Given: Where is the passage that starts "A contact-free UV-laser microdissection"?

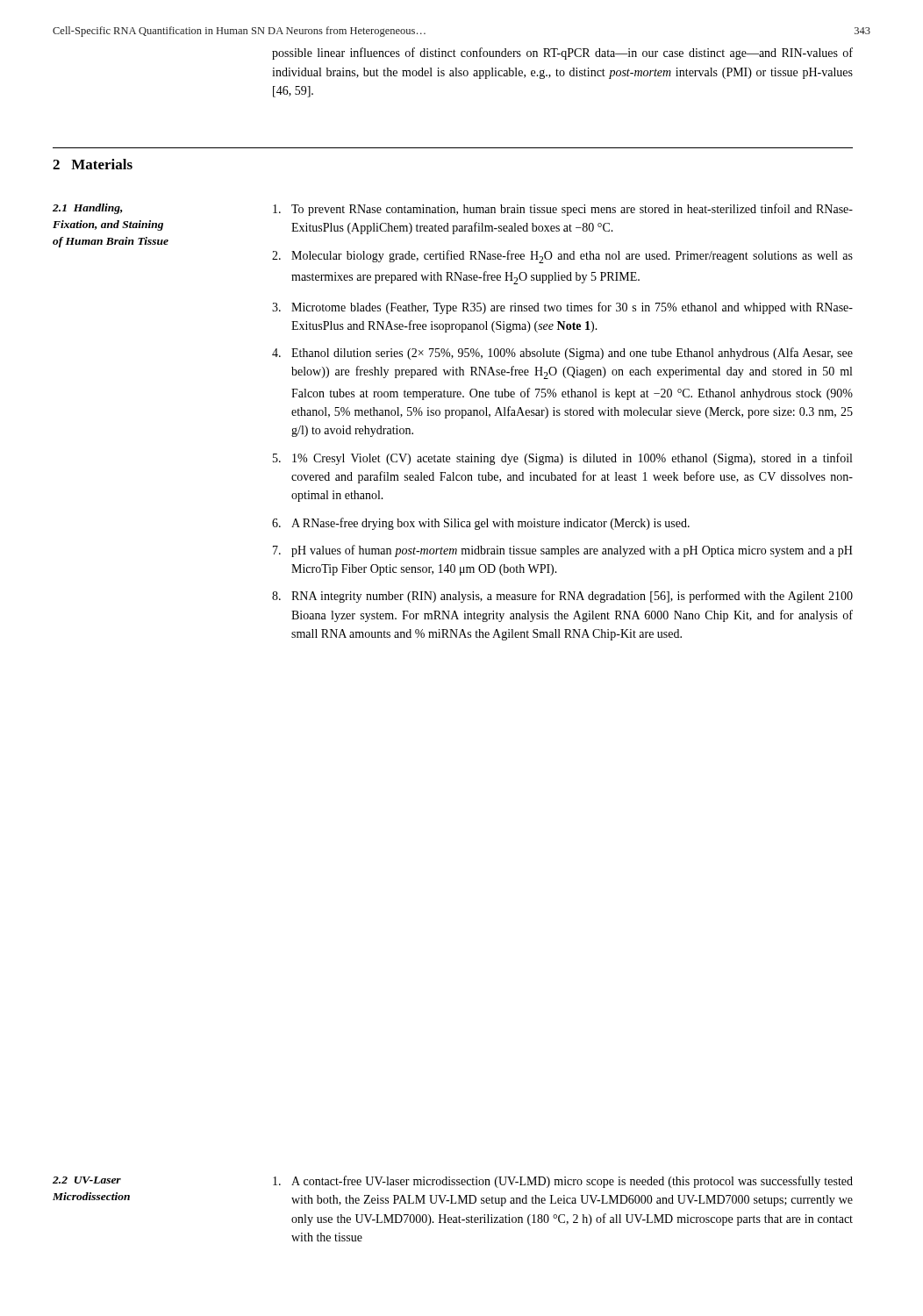Looking at the screenshot, I should tap(562, 1209).
